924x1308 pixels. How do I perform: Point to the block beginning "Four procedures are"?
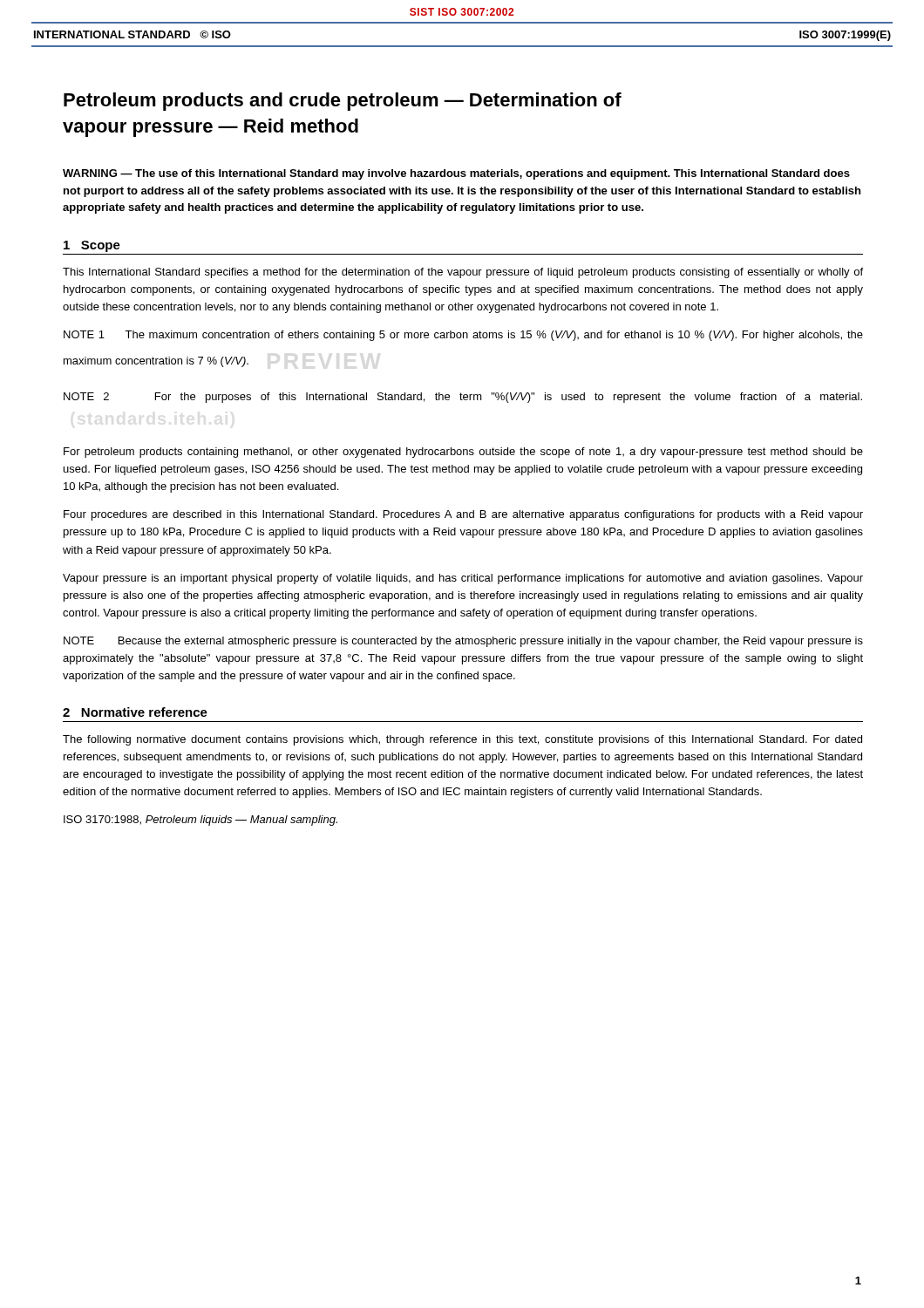click(x=463, y=532)
